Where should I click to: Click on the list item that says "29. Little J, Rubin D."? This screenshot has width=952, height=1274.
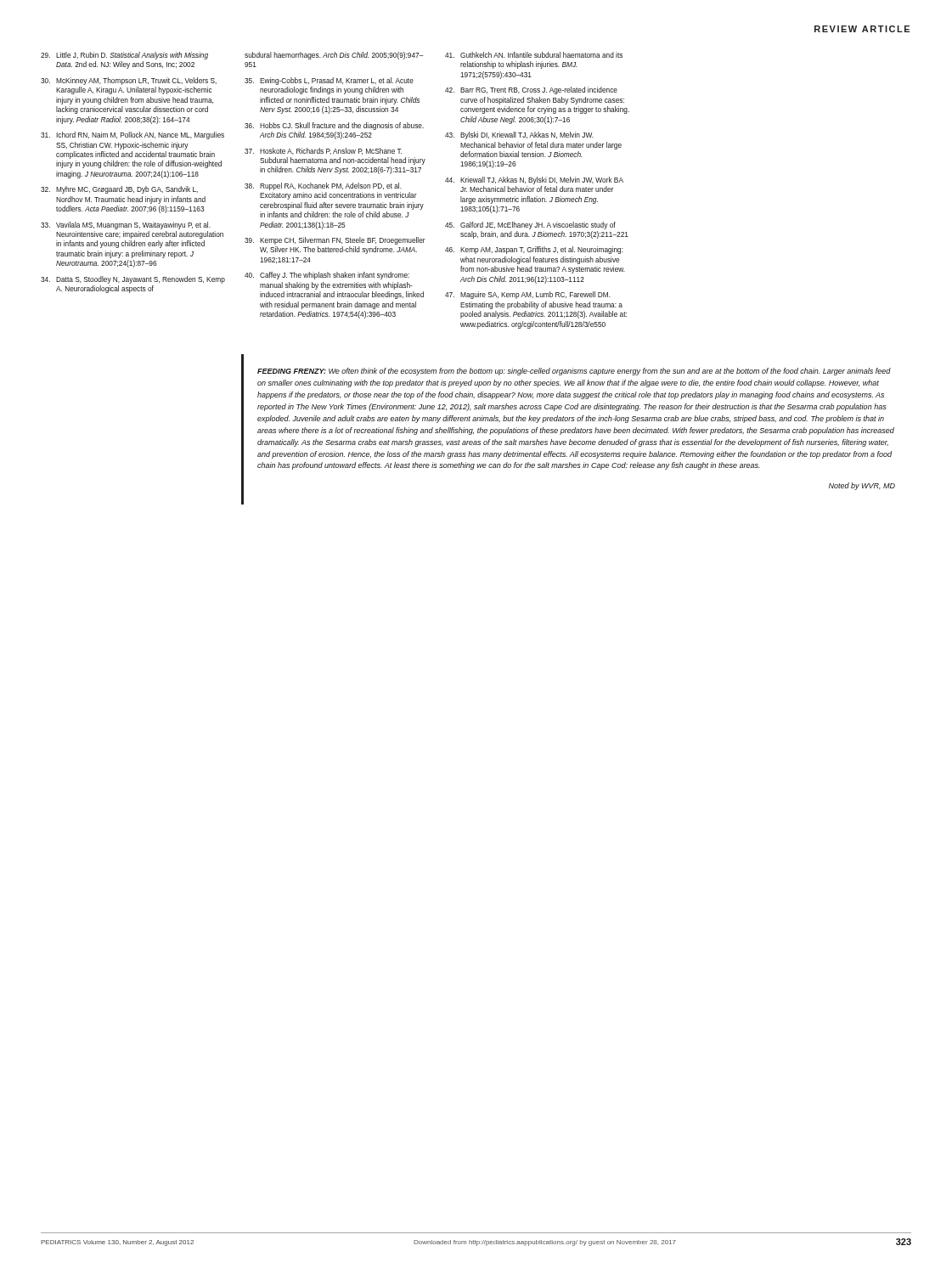click(x=133, y=61)
